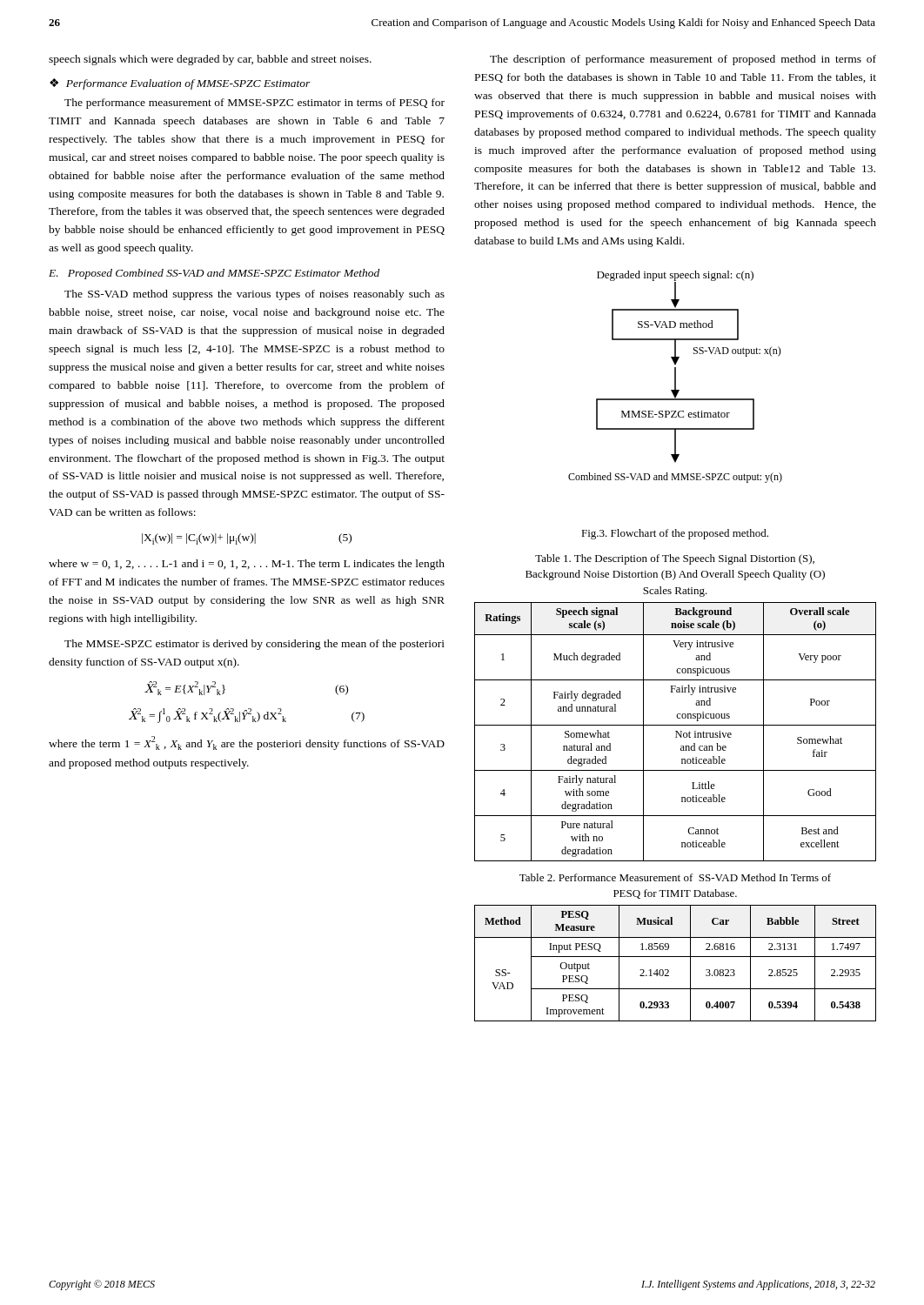Image resolution: width=924 pixels, height=1305 pixels.
Task: Find the passage starting "The MMSE-SPZC estimator"
Action: [x=247, y=652]
